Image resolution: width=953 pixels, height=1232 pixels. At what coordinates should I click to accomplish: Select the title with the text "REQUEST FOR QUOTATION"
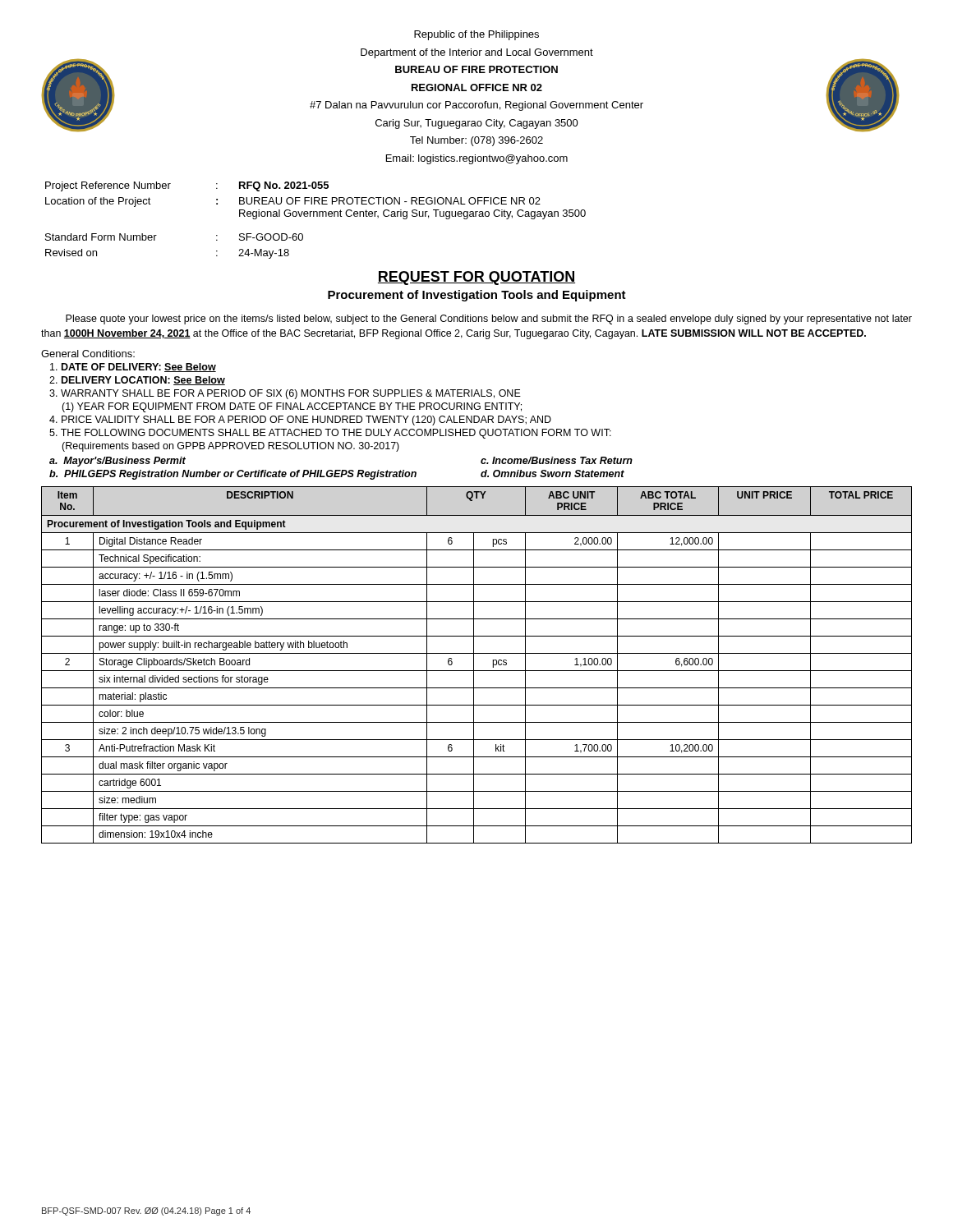click(x=476, y=277)
